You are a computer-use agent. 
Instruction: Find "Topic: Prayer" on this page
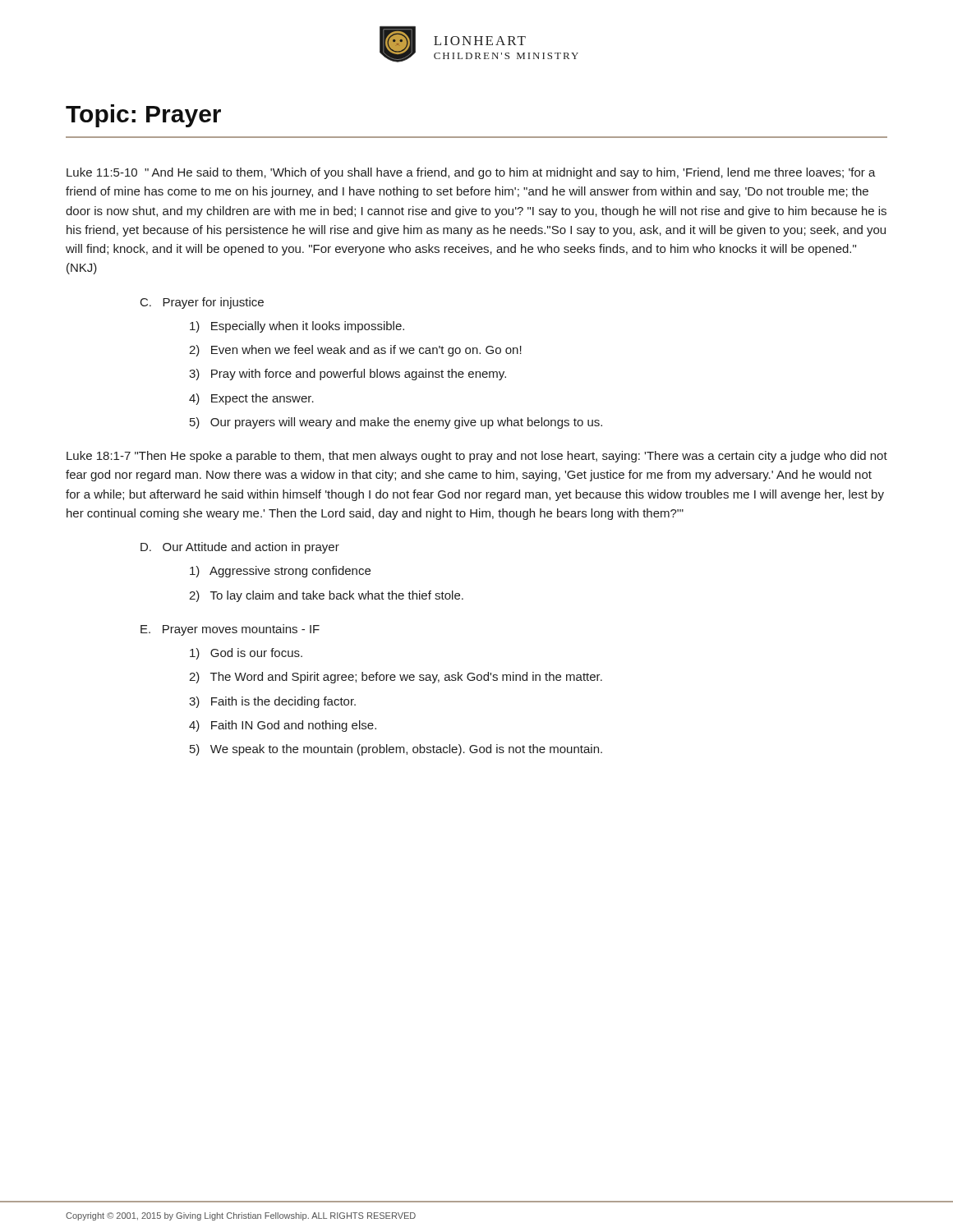143,116
